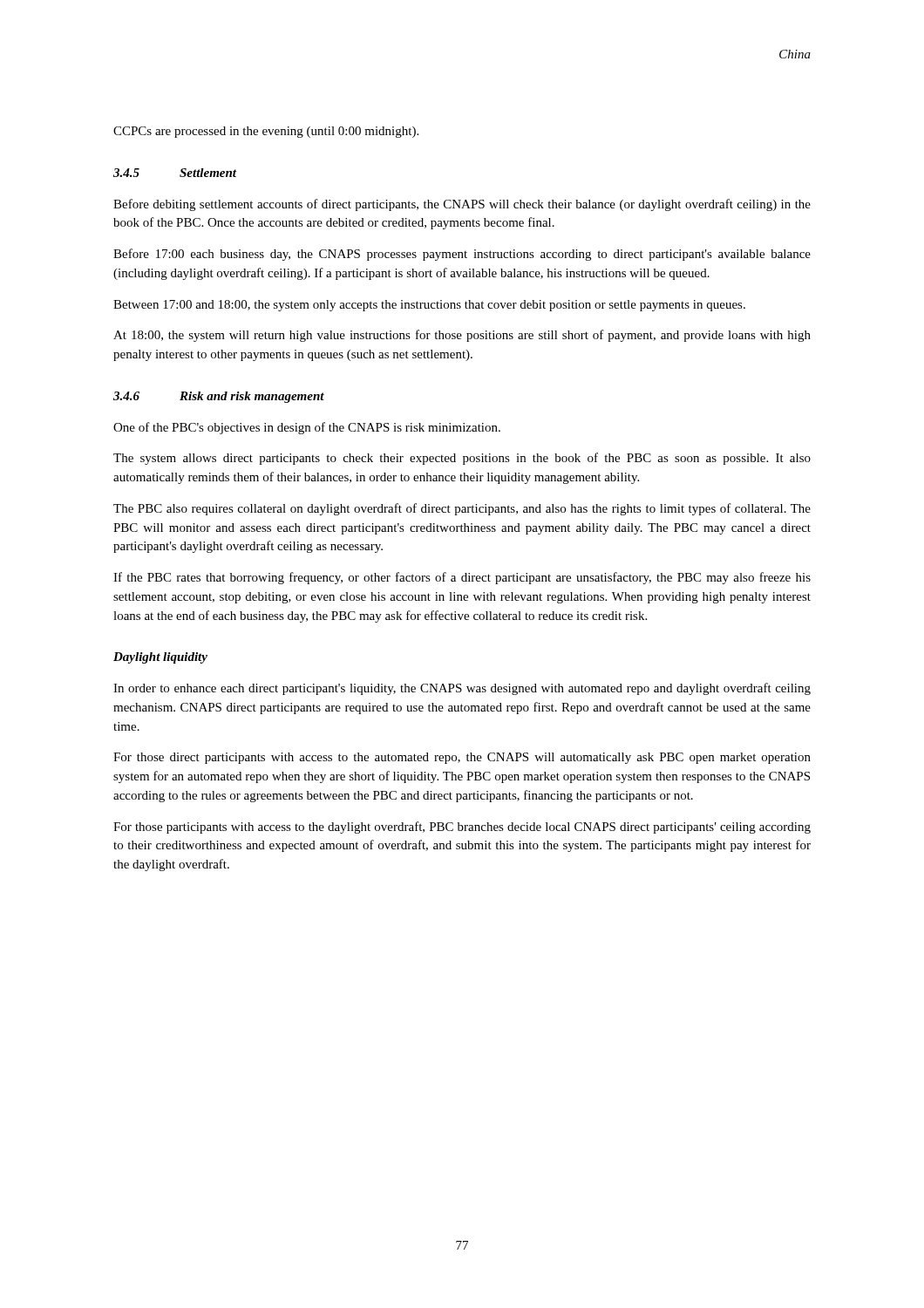Select the block starting "Before debiting settlement"
Image resolution: width=924 pixels, height=1308 pixels.
coord(462,213)
